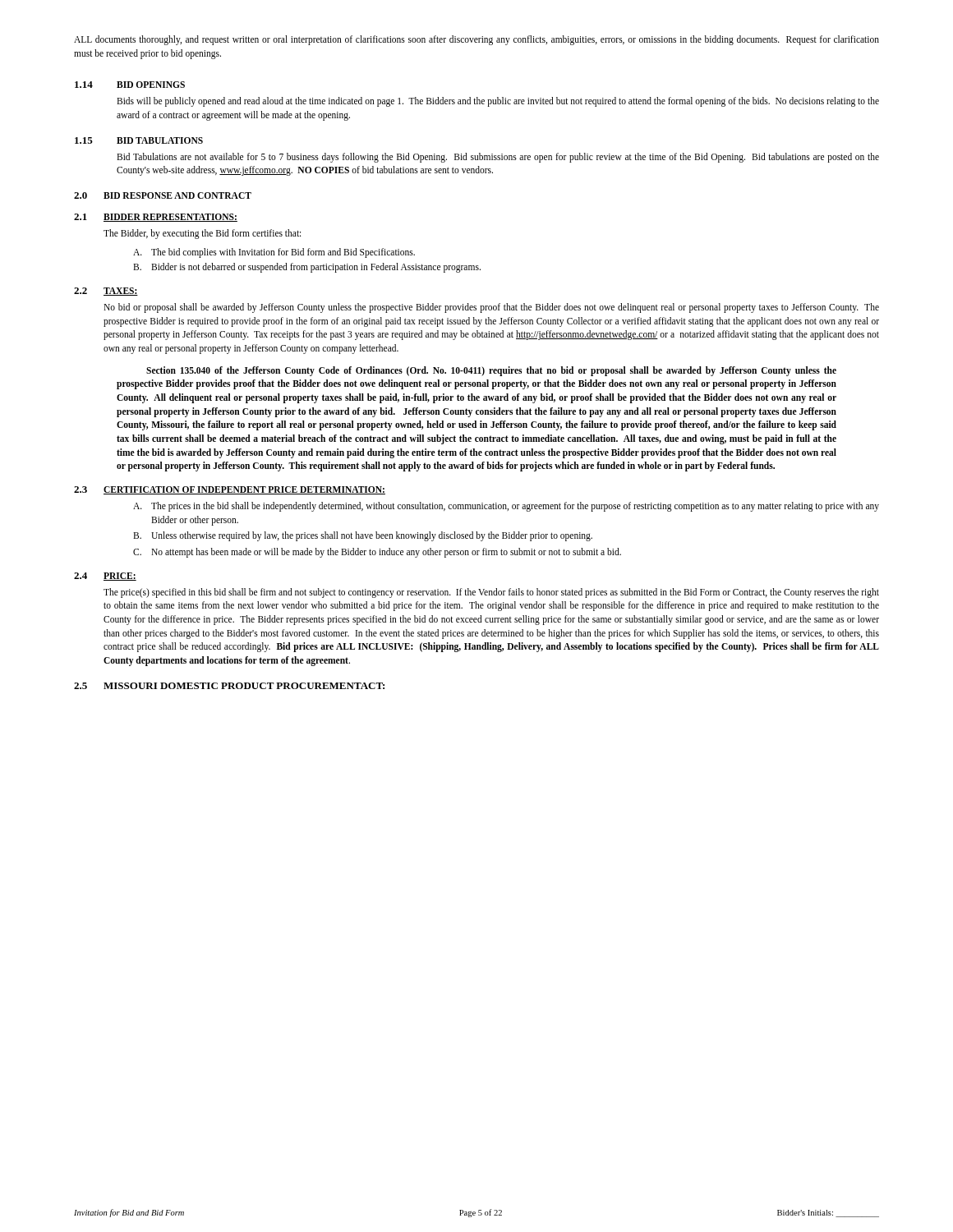Point to the block beginning "Bid Tabulations are not available for"
This screenshot has height=1232, width=953.
pyautogui.click(x=498, y=164)
